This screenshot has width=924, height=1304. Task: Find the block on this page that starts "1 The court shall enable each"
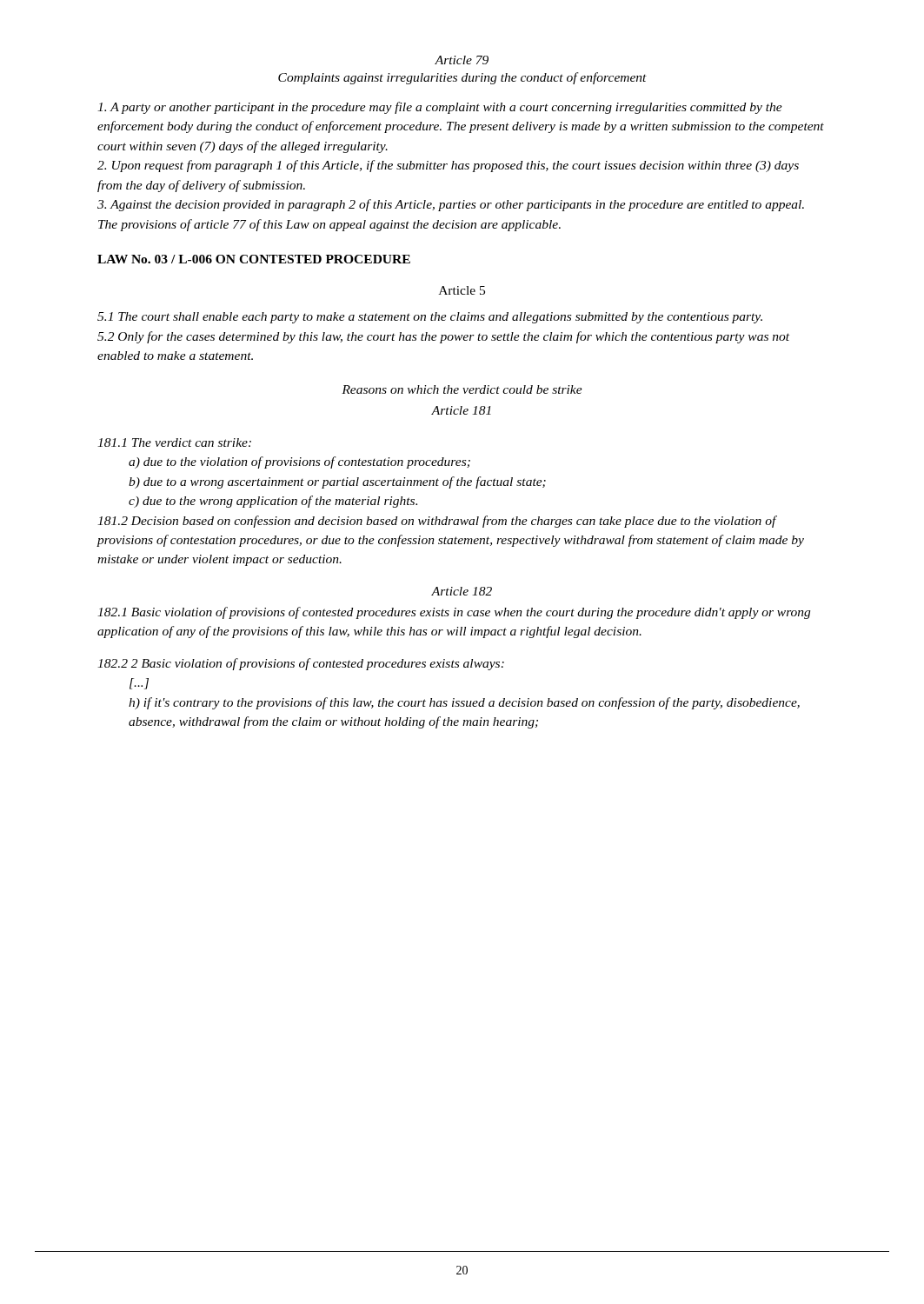point(462,317)
